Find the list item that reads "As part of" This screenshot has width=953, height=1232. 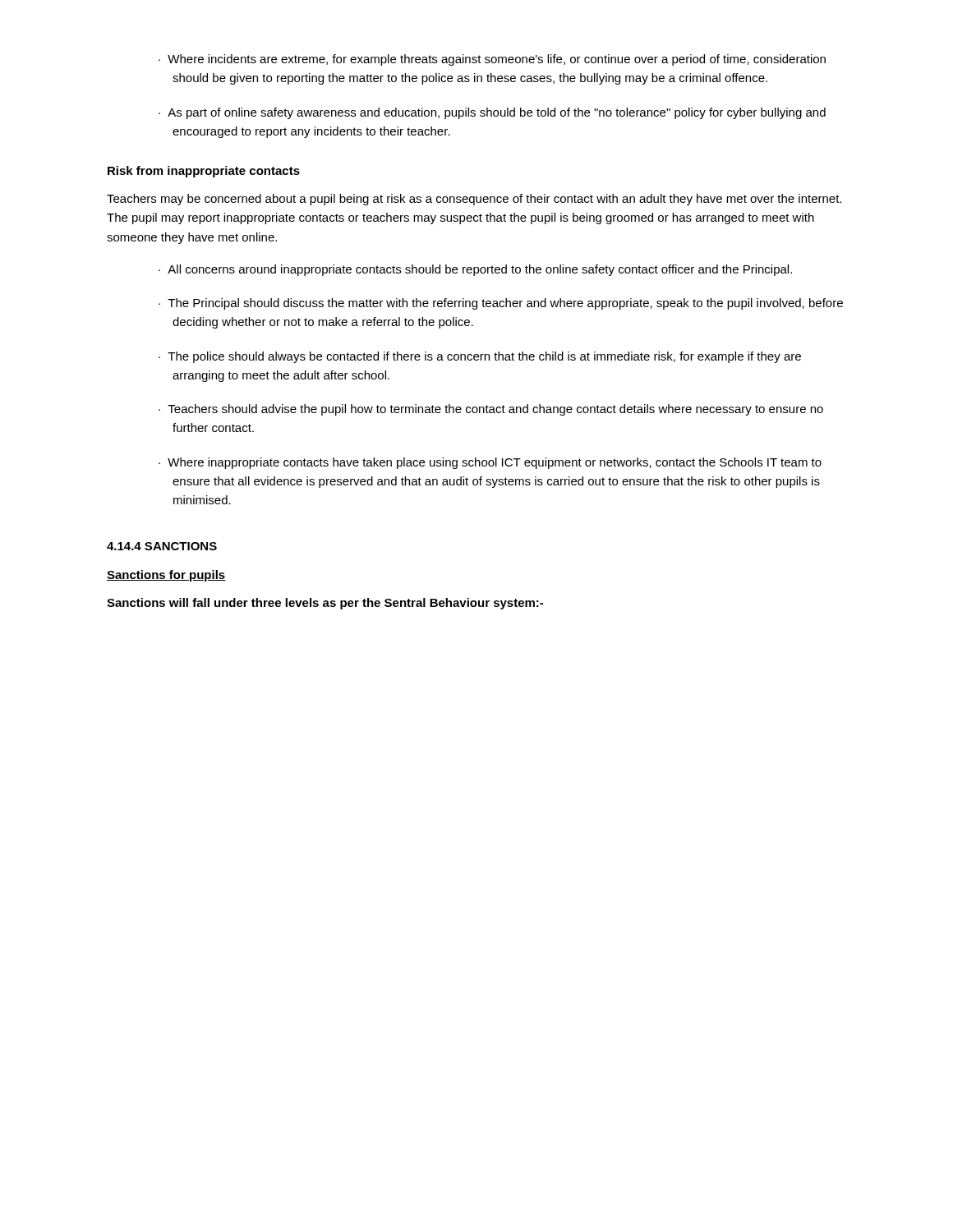pos(497,121)
